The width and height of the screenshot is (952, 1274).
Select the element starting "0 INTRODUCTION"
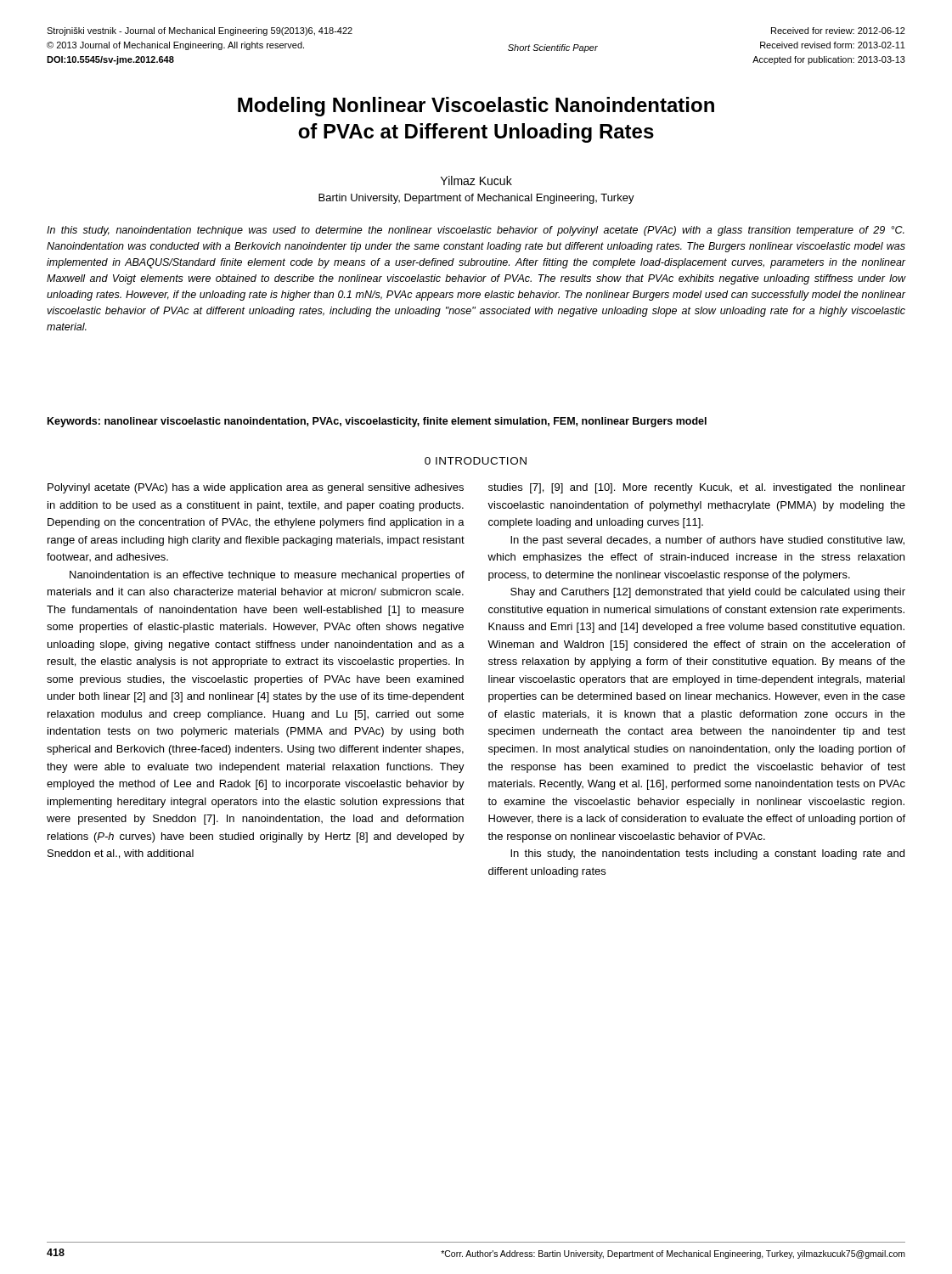point(476,461)
